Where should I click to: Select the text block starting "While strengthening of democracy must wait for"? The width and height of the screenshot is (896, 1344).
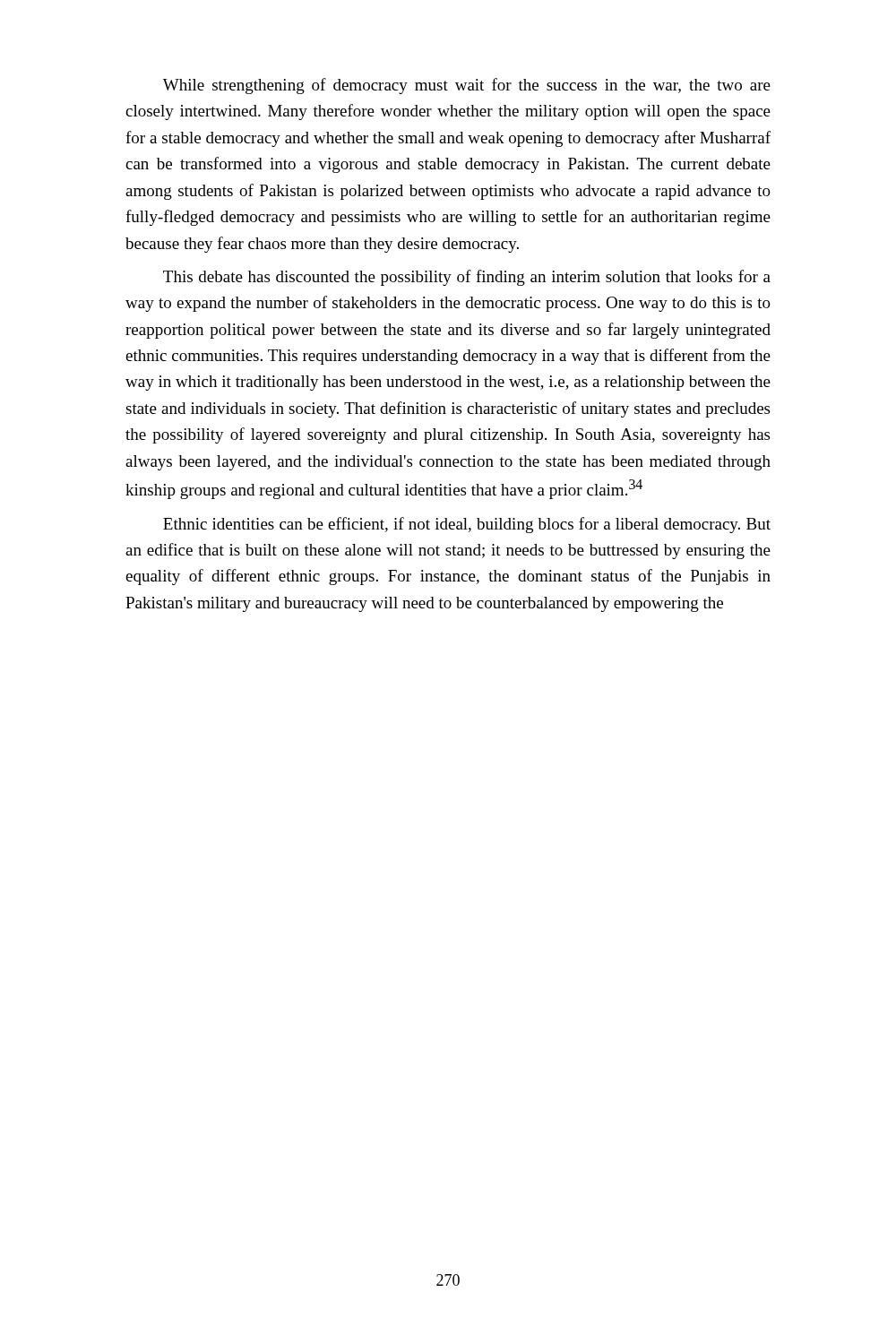point(448,344)
